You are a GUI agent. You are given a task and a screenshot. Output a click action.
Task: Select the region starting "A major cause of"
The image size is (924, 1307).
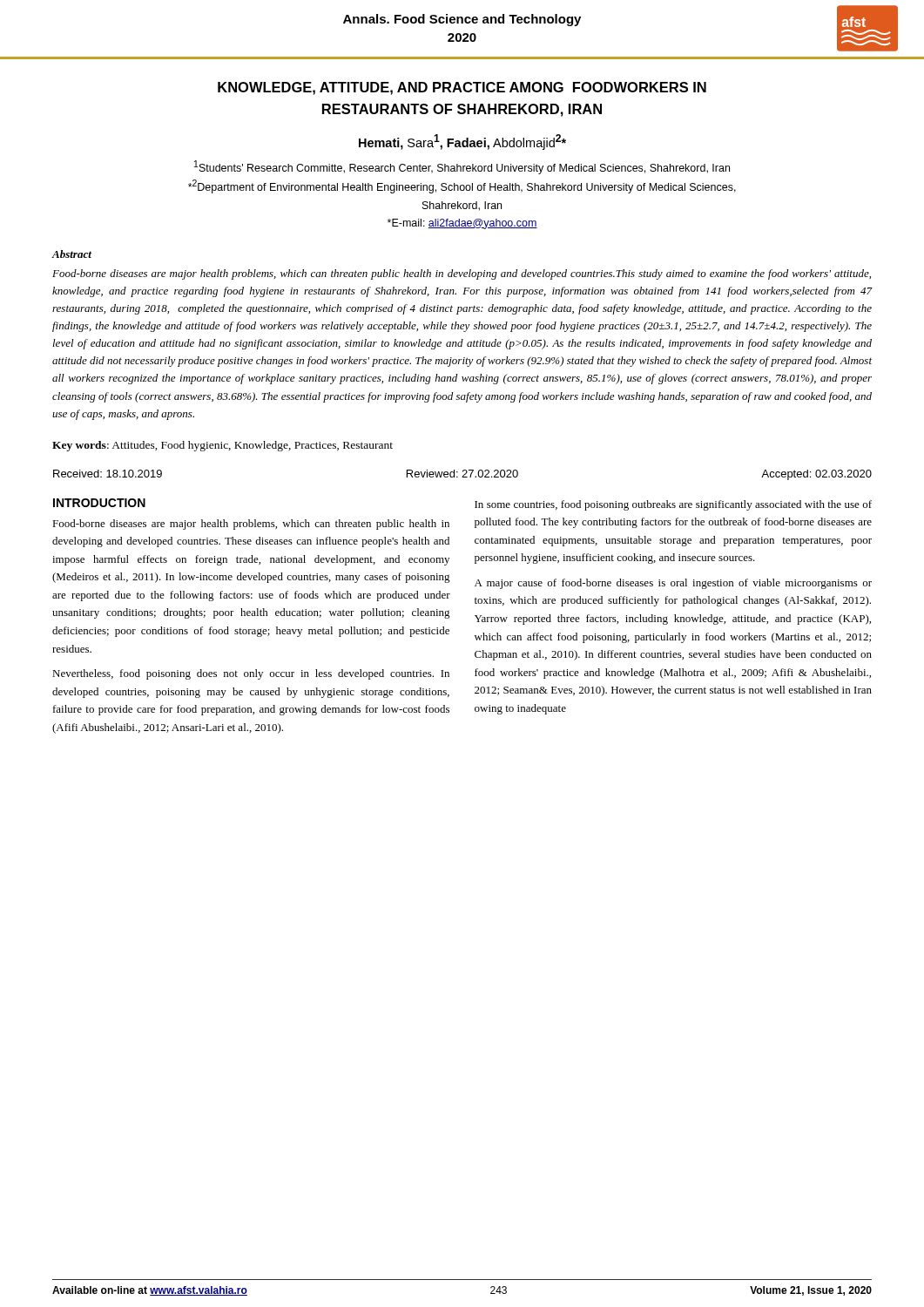673,645
